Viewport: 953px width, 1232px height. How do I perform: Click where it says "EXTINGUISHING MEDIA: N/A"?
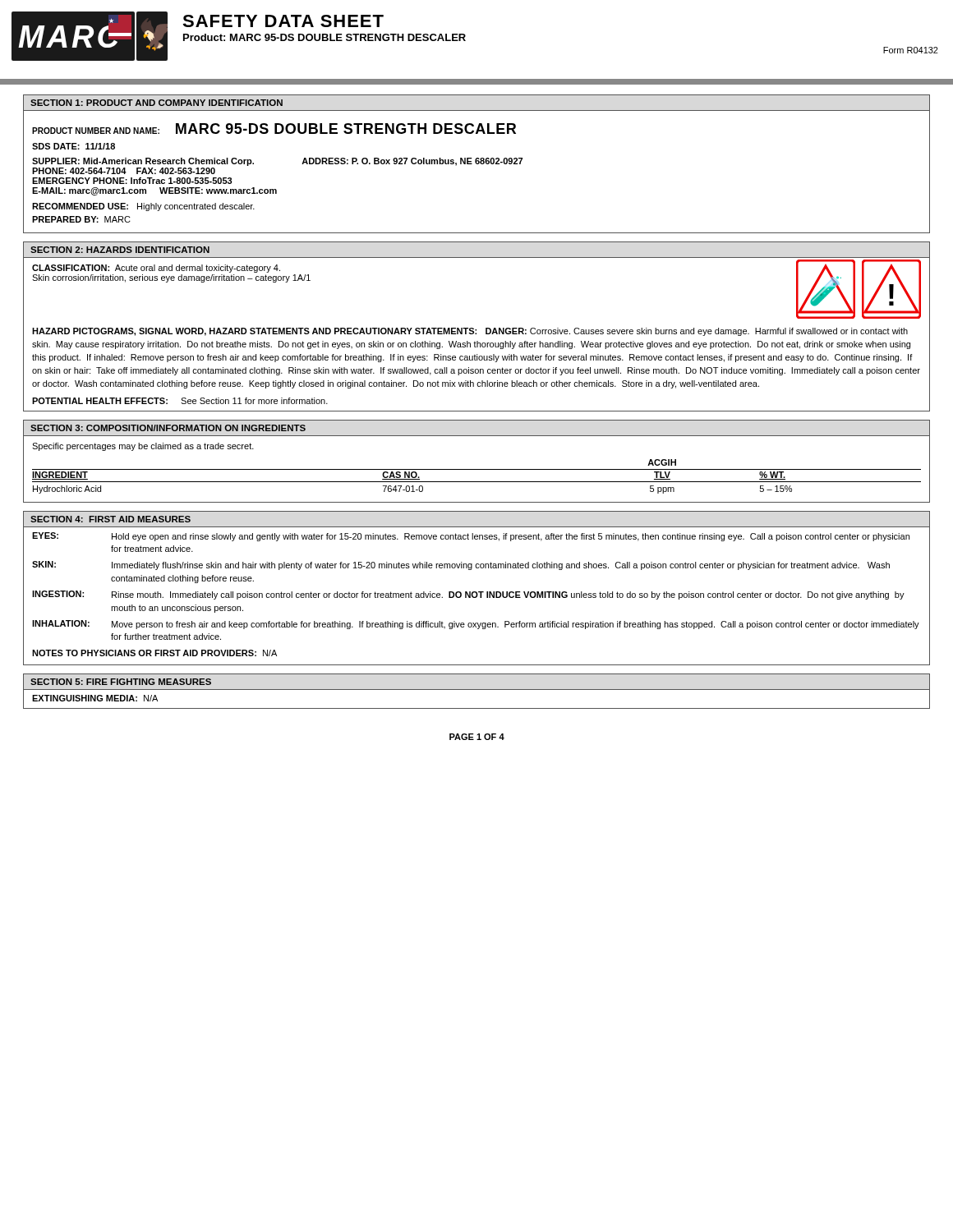(x=95, y=698)
